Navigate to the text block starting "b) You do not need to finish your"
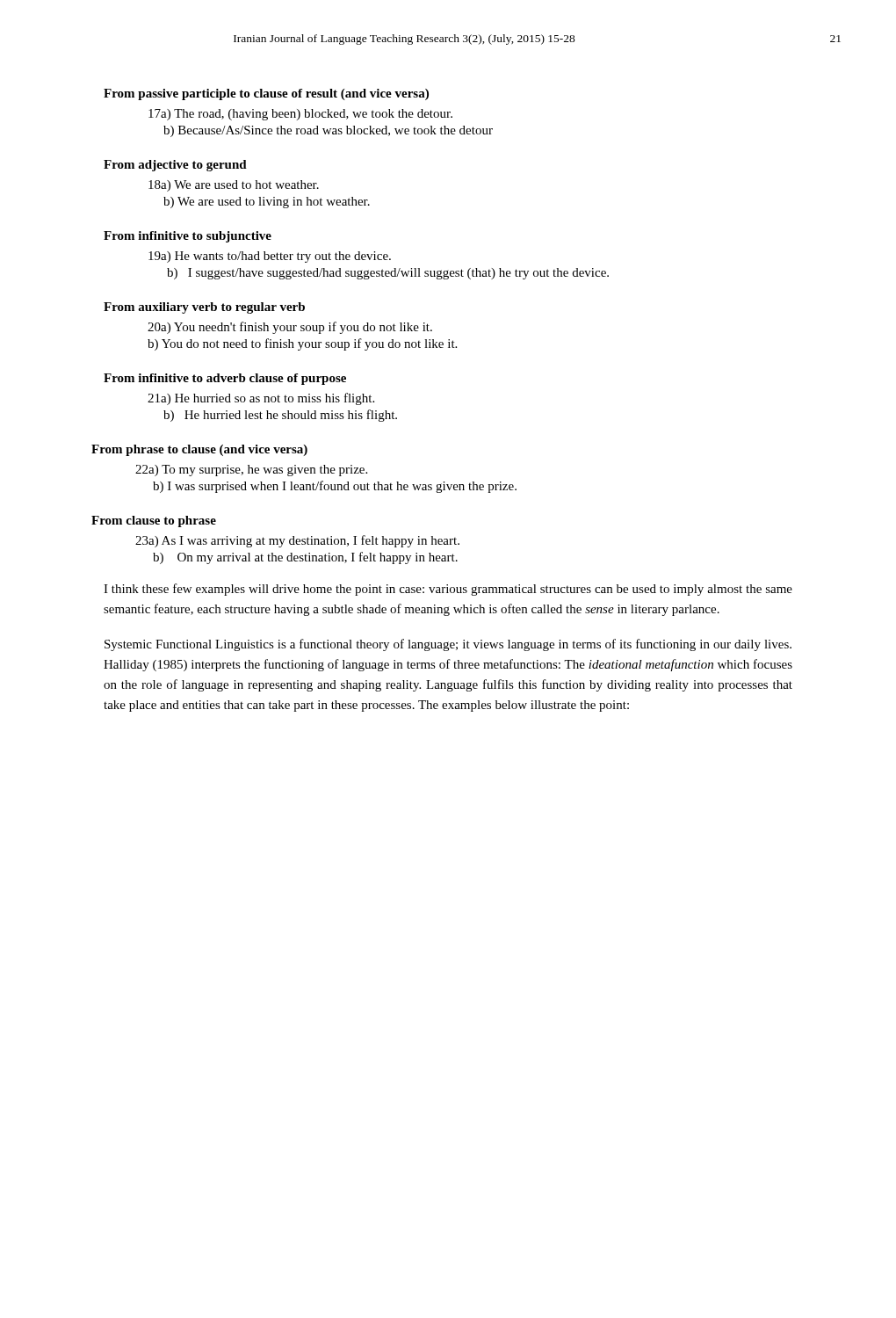 click(303, 344)
